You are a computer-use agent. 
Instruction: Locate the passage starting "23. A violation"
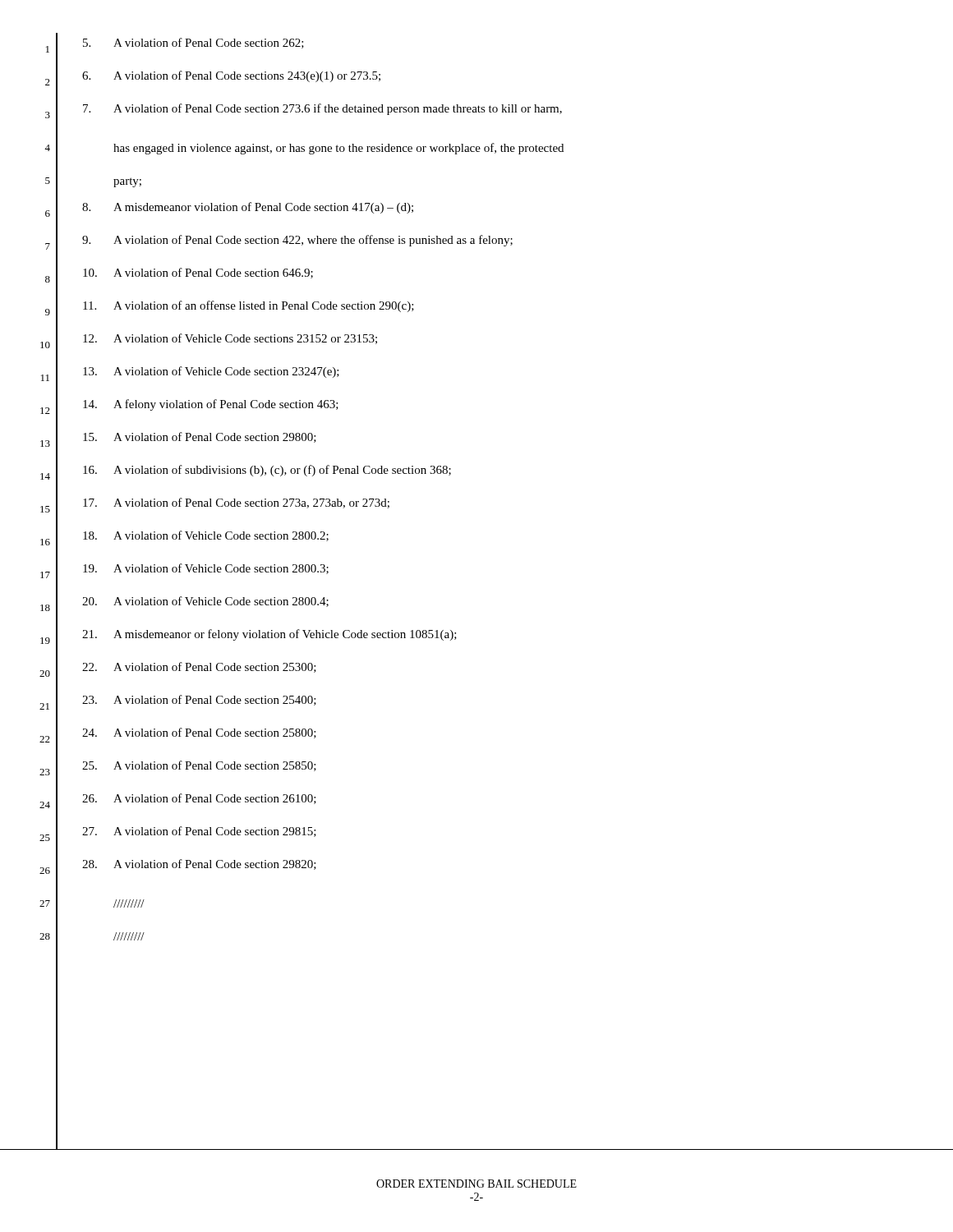click(x=199, y=700)
